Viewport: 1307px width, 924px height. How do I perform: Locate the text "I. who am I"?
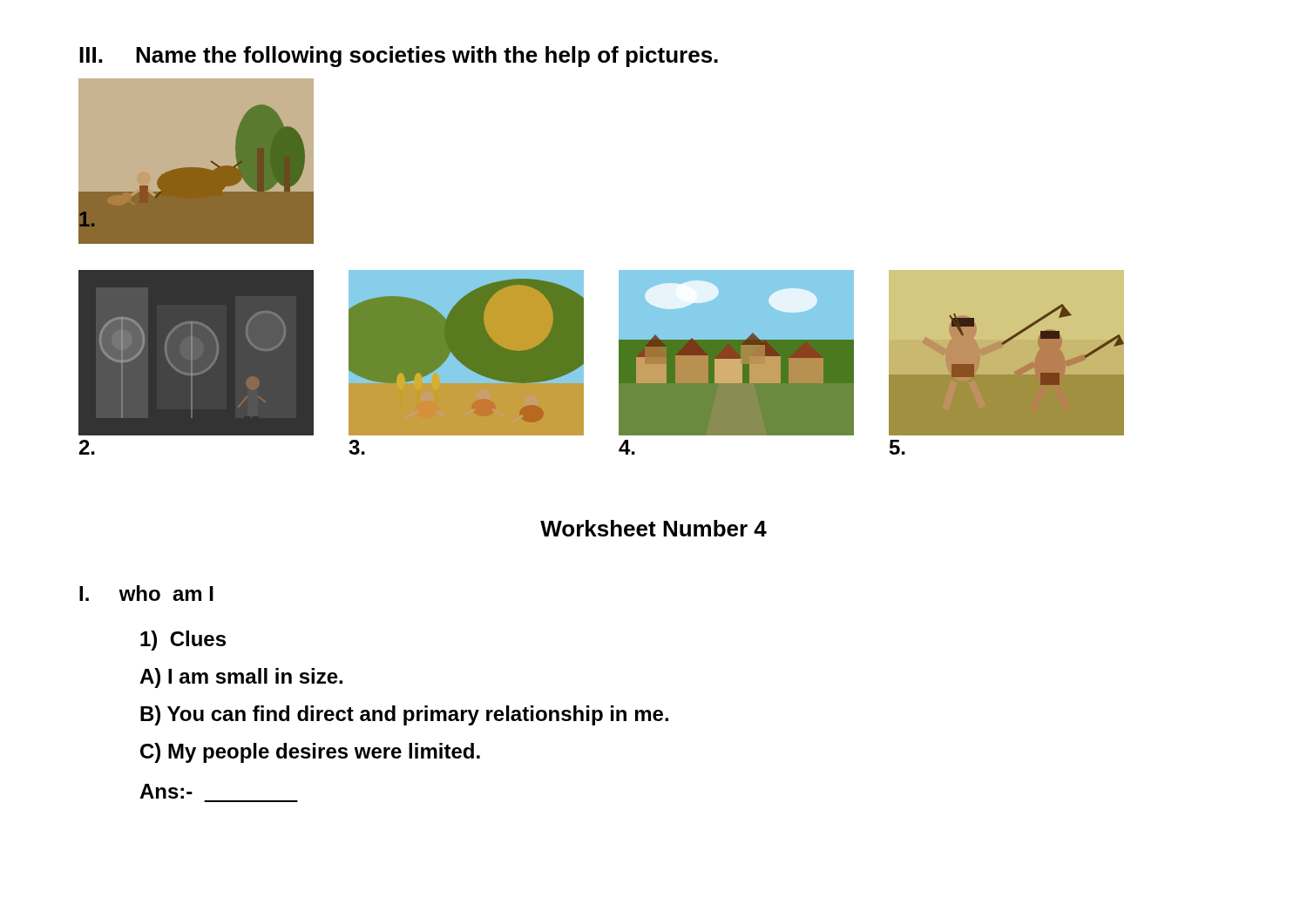146,593
